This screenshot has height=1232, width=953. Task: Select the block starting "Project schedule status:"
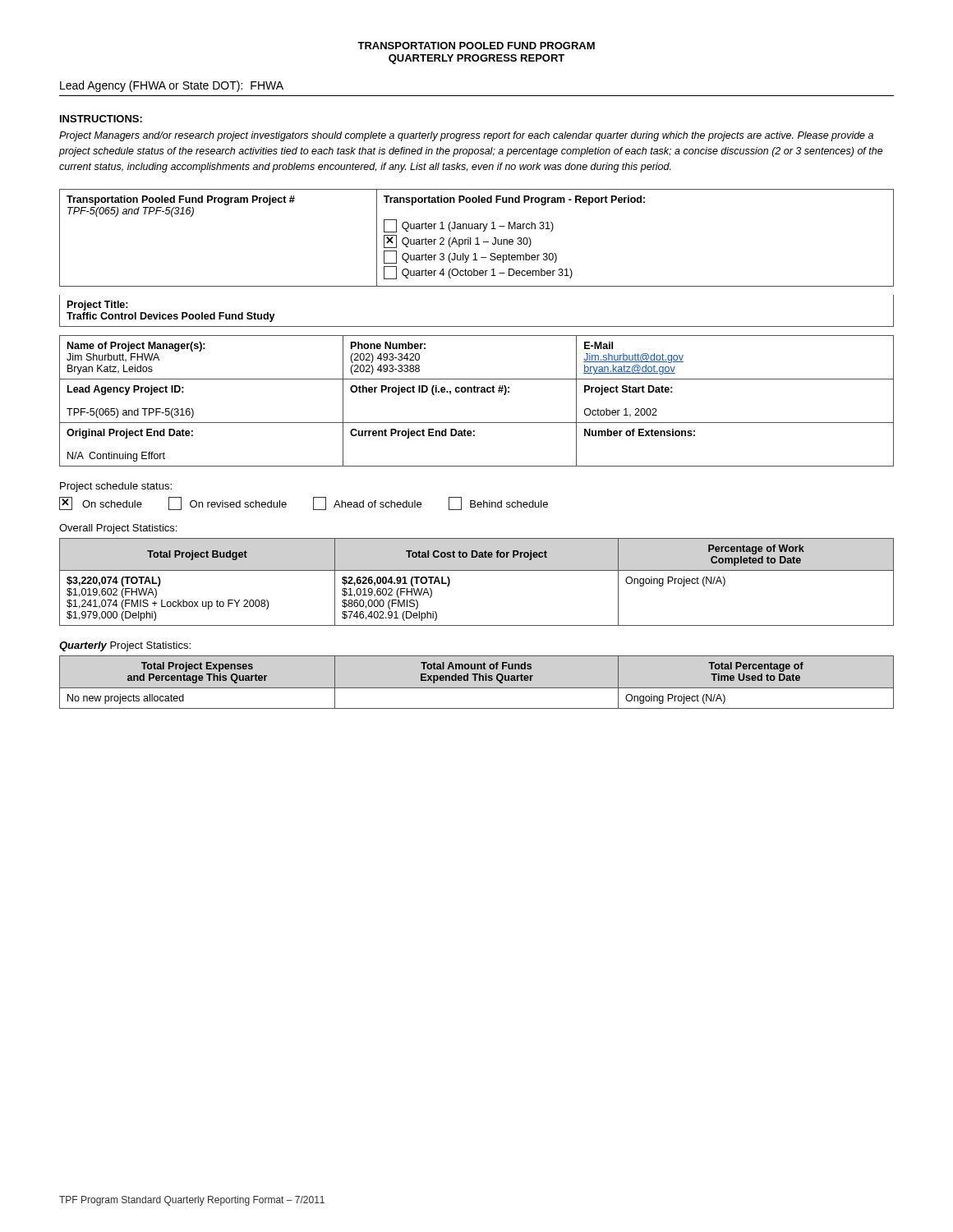pyautogui.click(x=116, y=486)
